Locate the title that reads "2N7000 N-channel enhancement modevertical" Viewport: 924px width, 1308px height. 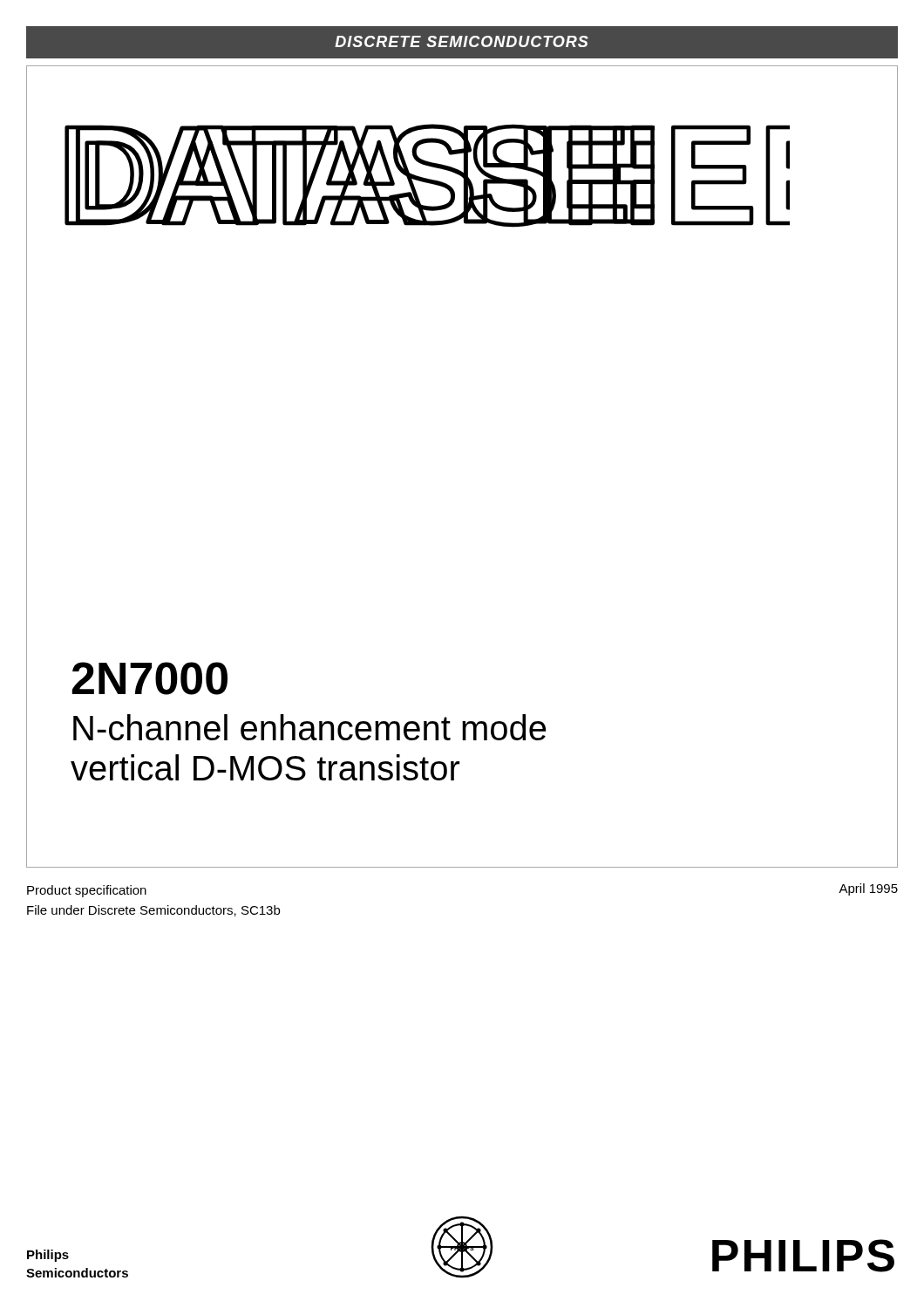point(309,720)
